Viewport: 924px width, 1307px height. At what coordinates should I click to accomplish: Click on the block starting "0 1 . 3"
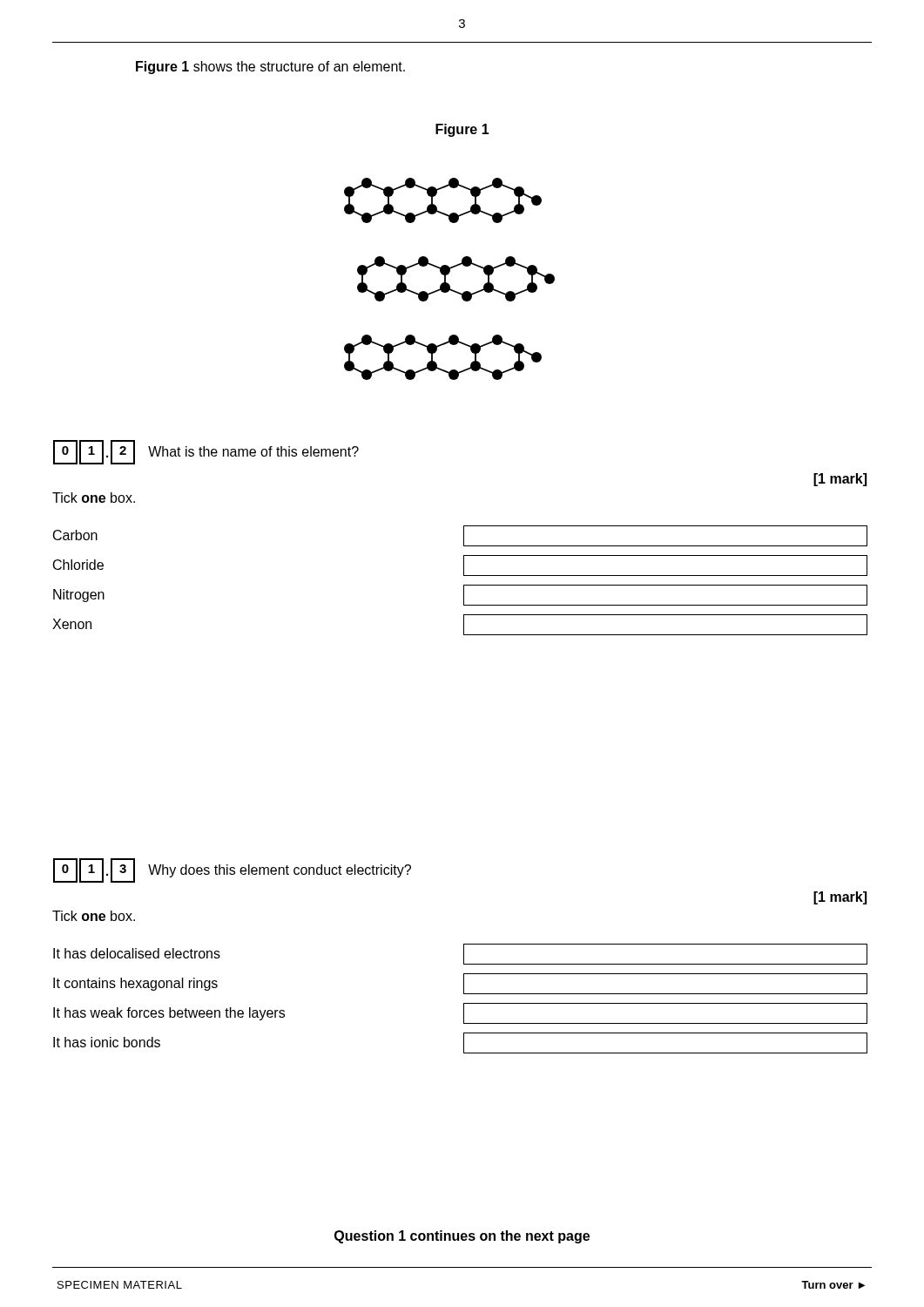pos(94,870)
